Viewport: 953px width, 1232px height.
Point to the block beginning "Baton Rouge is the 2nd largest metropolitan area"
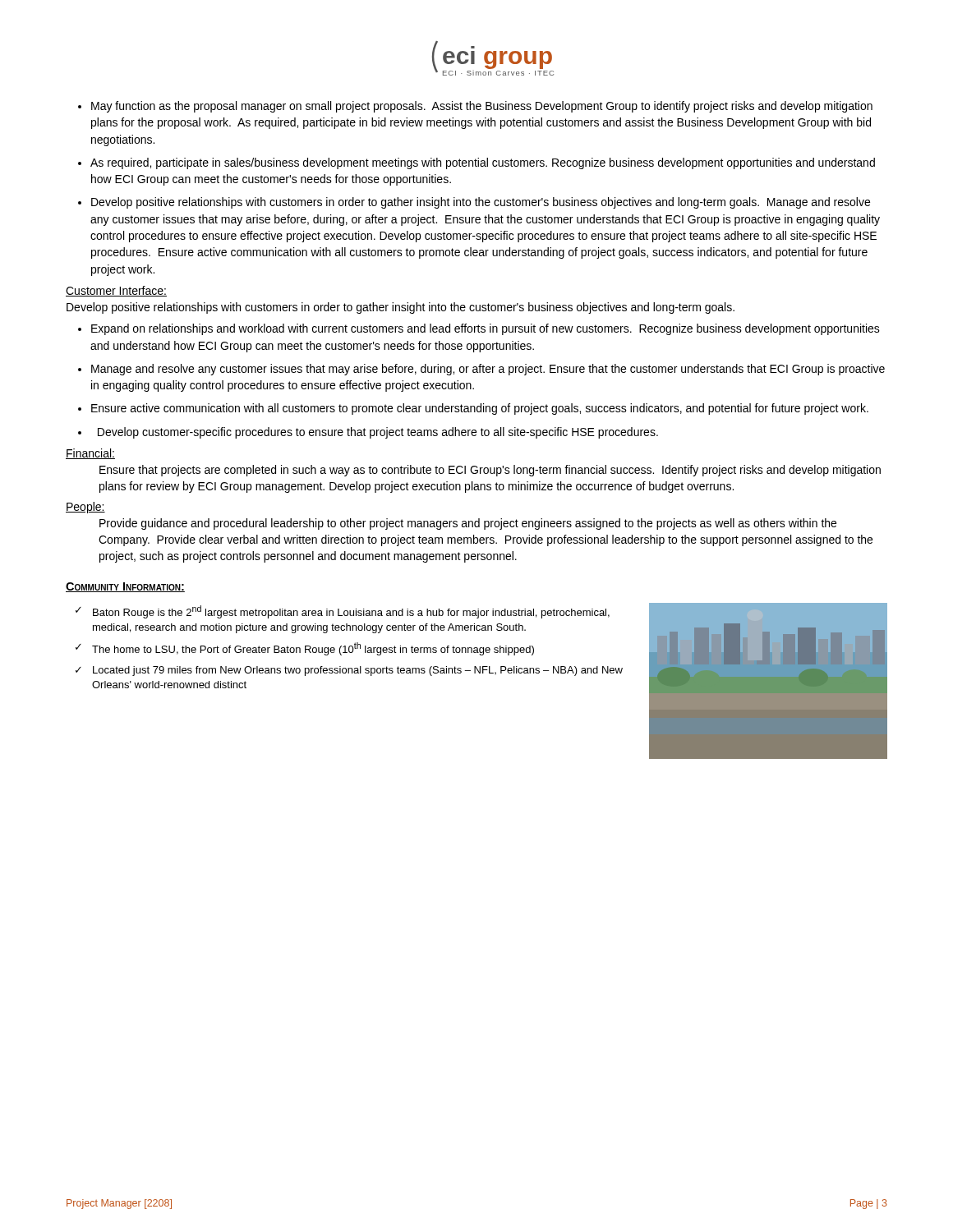pos(351,618)
